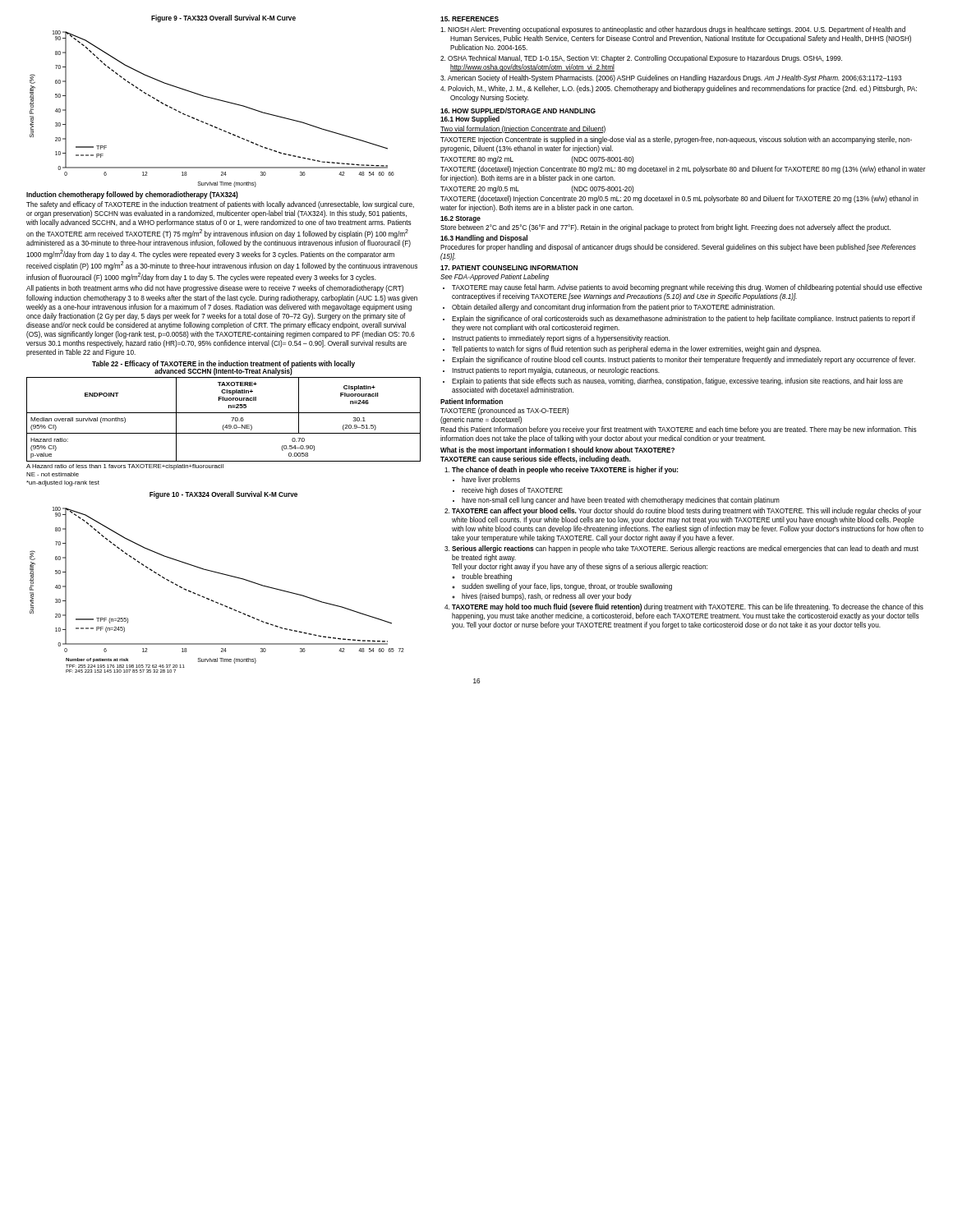Locate the text starting "TAXOTERE (docetaxel) Injection Concentrate 20 mg/0.5"
This screenshot has width=953, height=1232.
pyautogui.click(x=679, y=204)
